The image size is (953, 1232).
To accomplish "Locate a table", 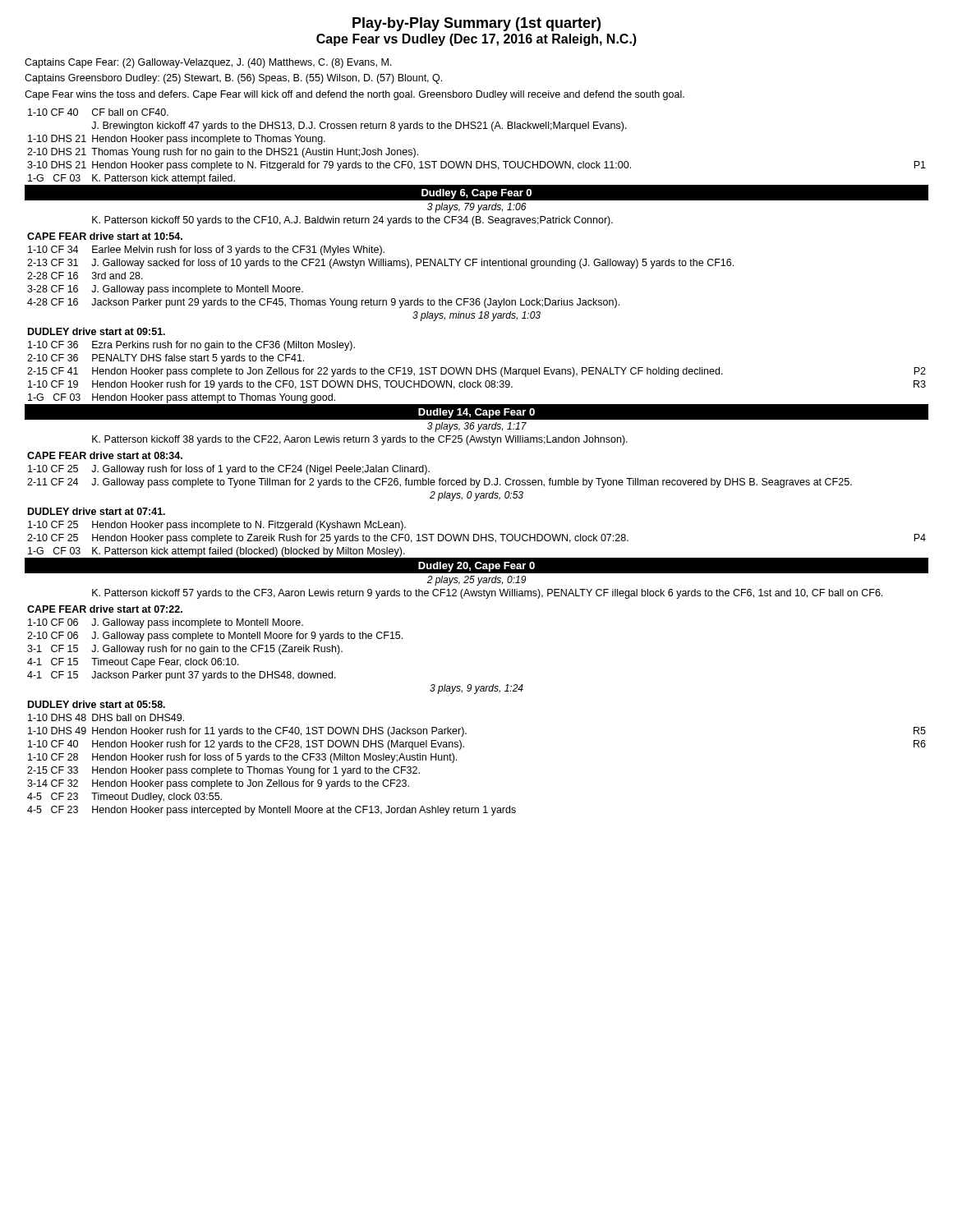I will [476, 461].
